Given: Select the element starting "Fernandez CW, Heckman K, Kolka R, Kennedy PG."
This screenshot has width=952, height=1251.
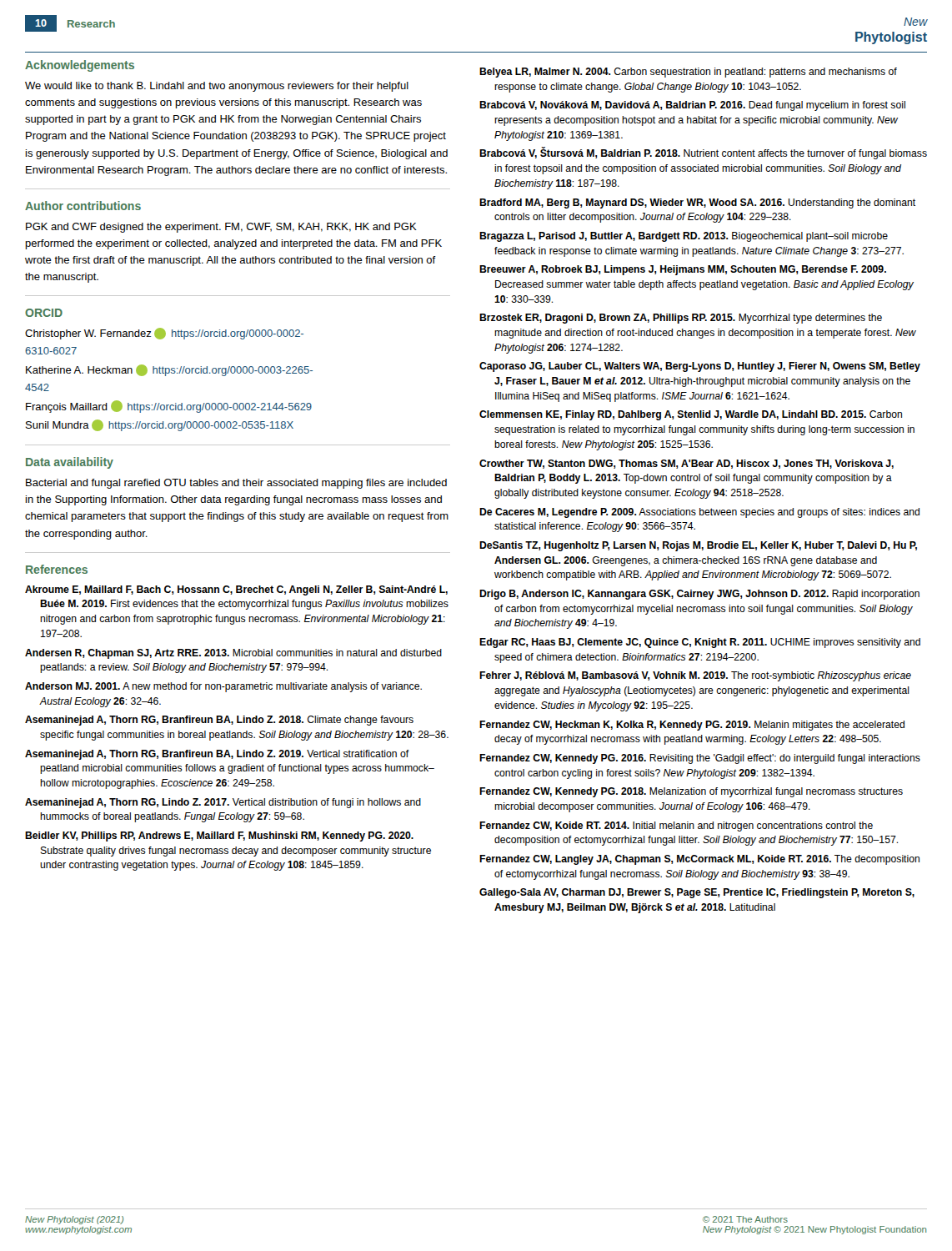Looking at the screenshot, I should 692,732.
